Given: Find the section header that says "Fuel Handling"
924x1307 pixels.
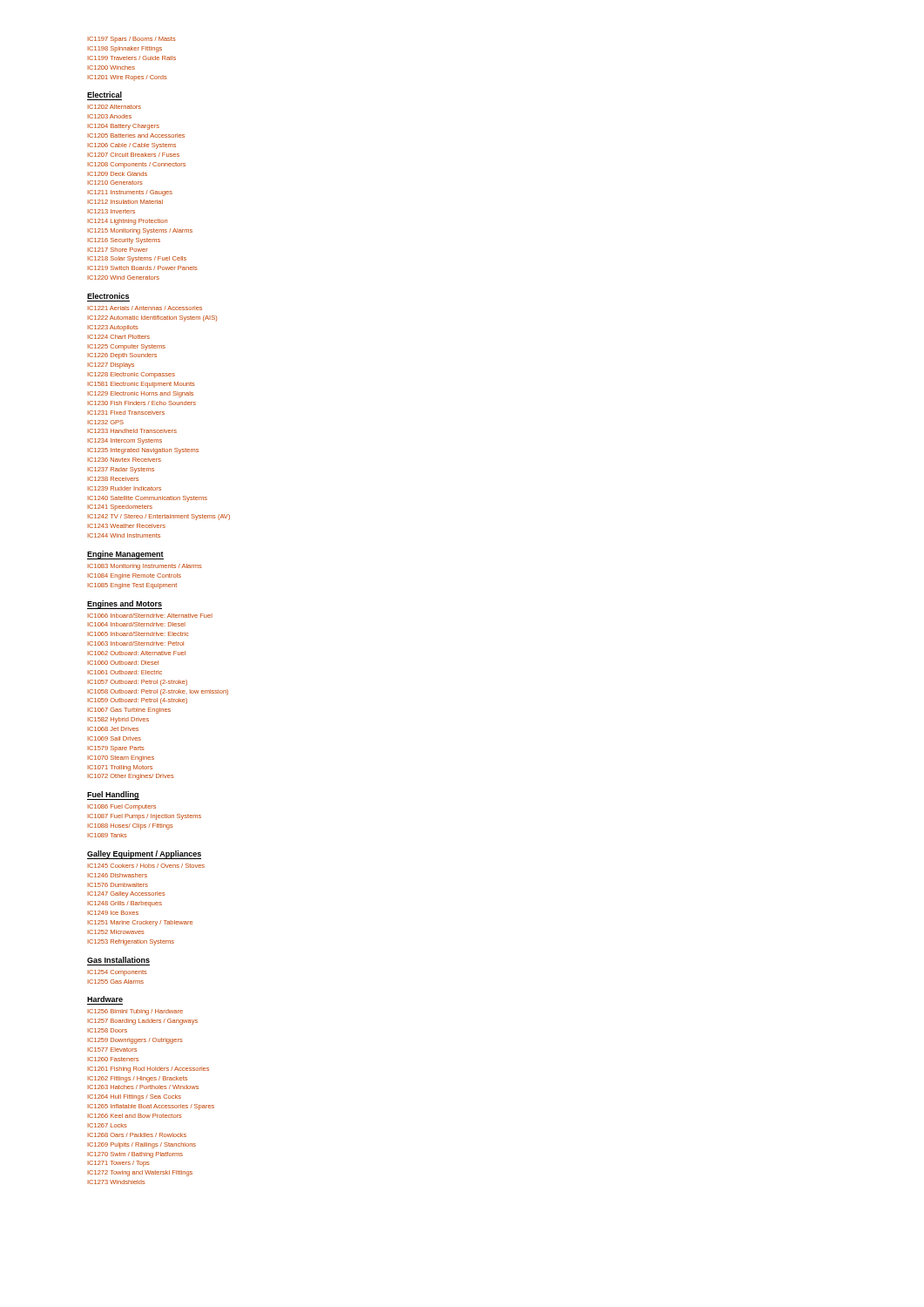Looking at the screenshot, I should click(113, 795).
